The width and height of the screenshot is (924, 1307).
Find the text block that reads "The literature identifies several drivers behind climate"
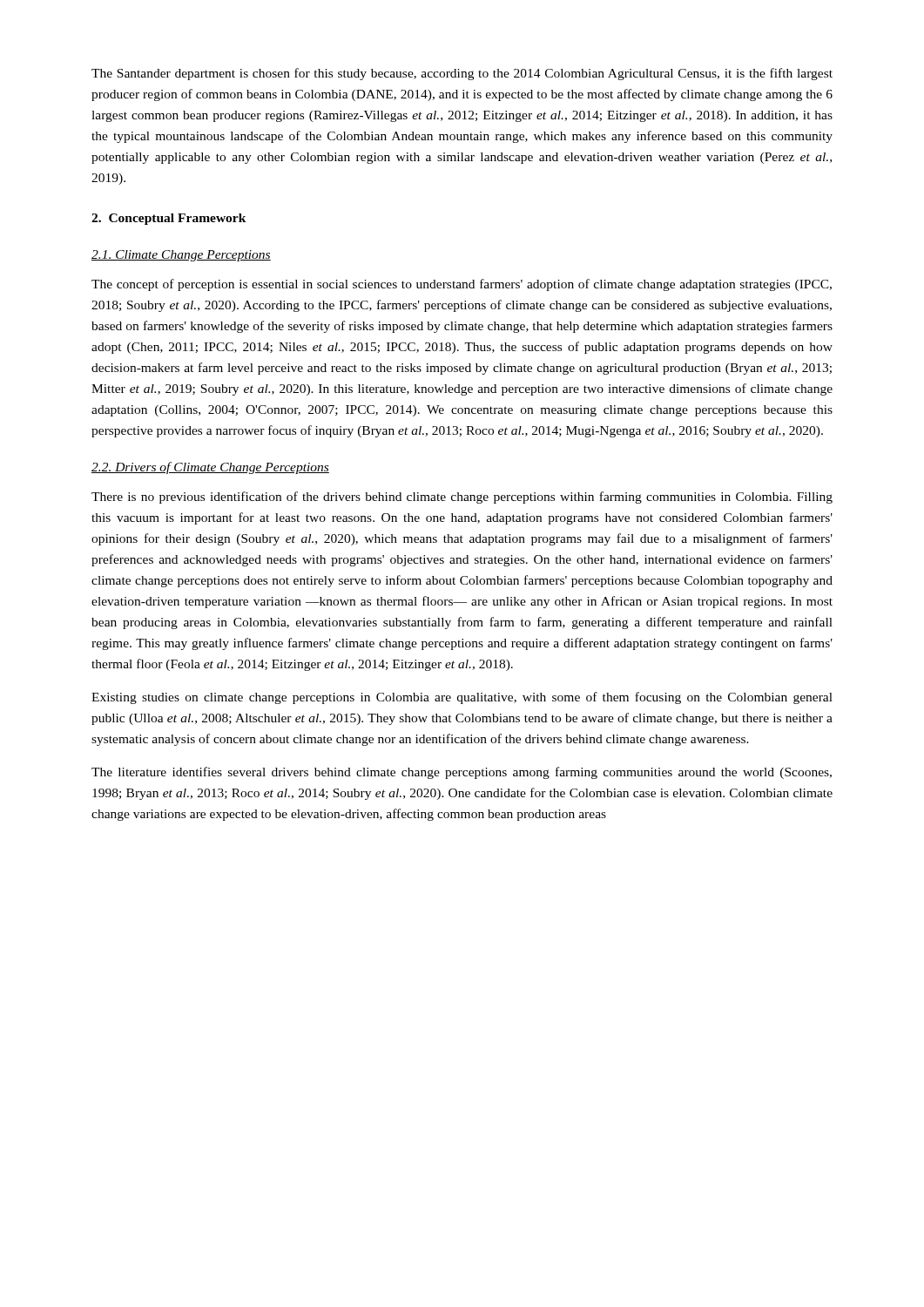coord(462,793)
